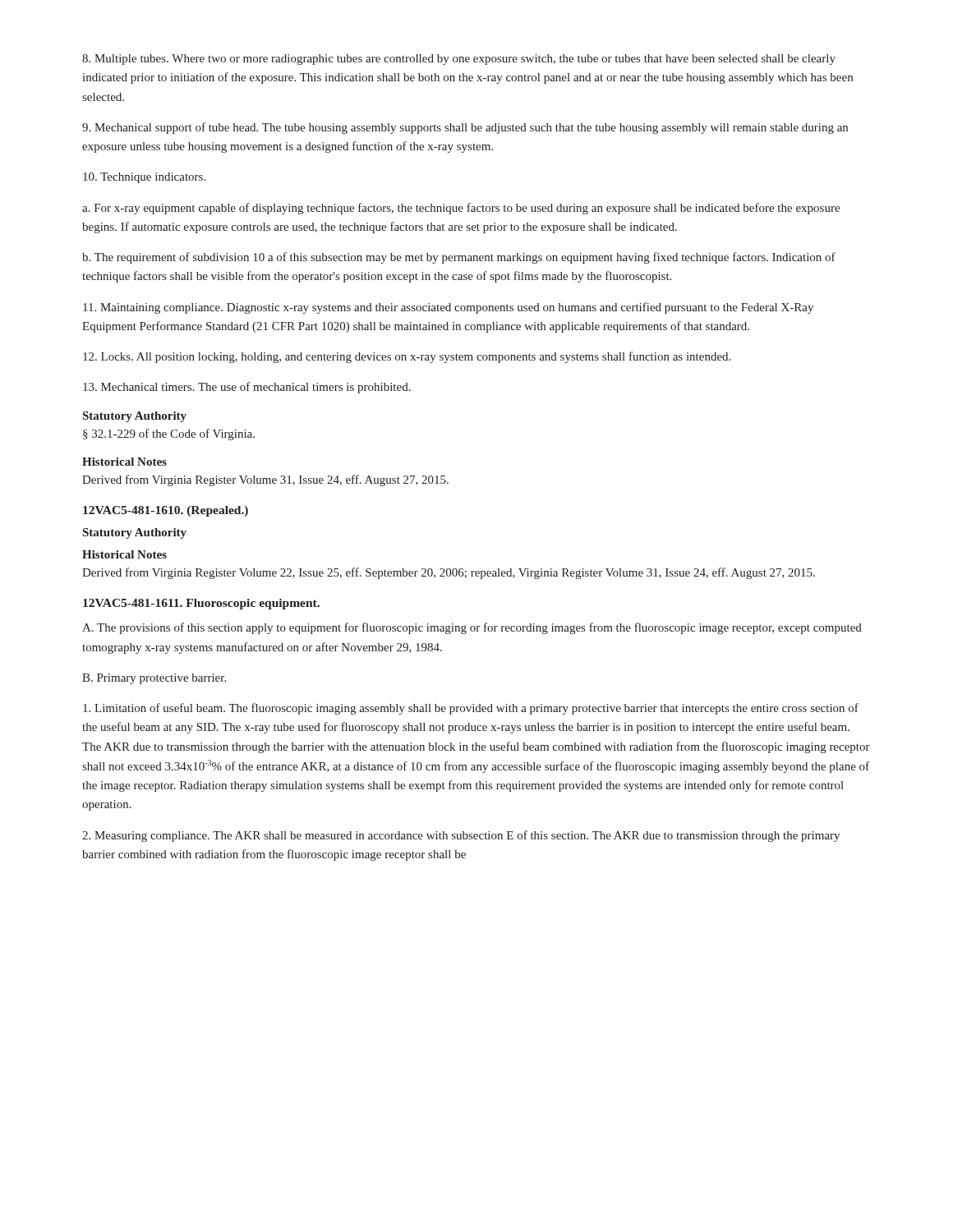
Task: Select the text block with the text "b. The requirement of subdivision 10 a of"
Action: [x=459, y=267]
